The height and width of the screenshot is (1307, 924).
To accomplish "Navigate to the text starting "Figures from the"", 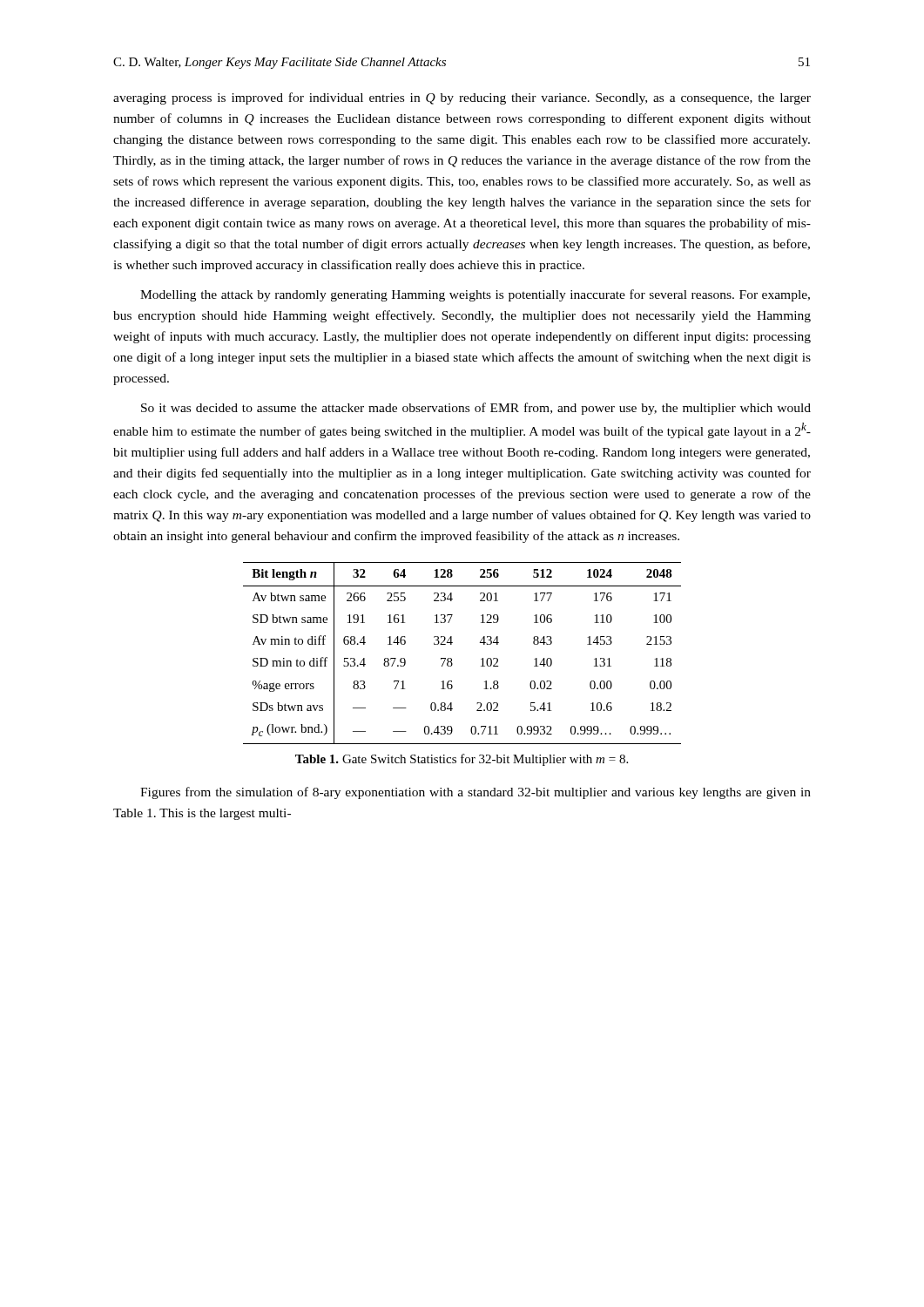I will [x=462, y=802].
